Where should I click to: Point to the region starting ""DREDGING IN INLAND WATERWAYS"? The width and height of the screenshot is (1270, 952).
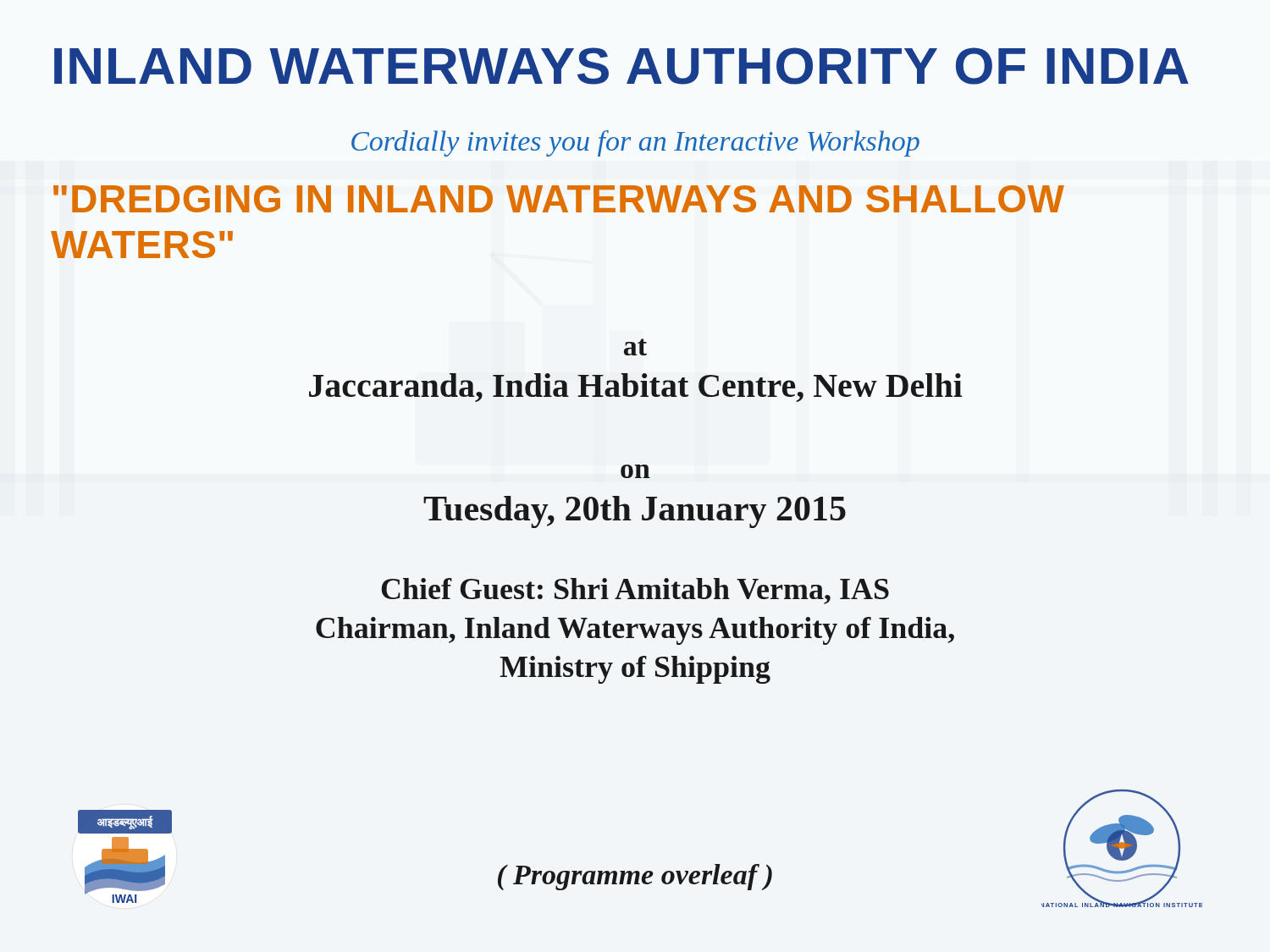click(x=558, y=222)
